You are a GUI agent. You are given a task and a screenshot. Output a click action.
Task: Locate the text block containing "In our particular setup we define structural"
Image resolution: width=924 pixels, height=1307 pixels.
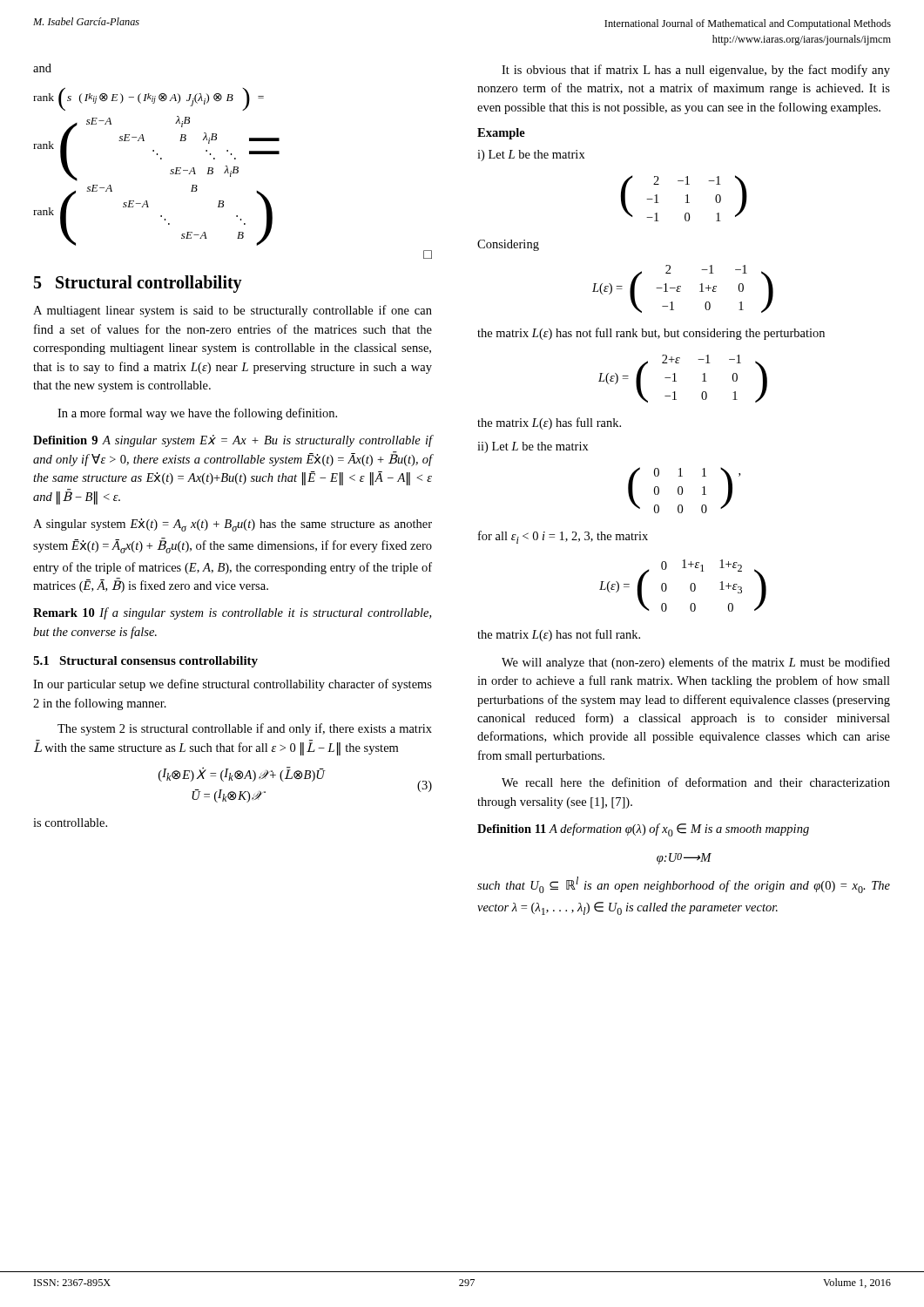(233, 694)
